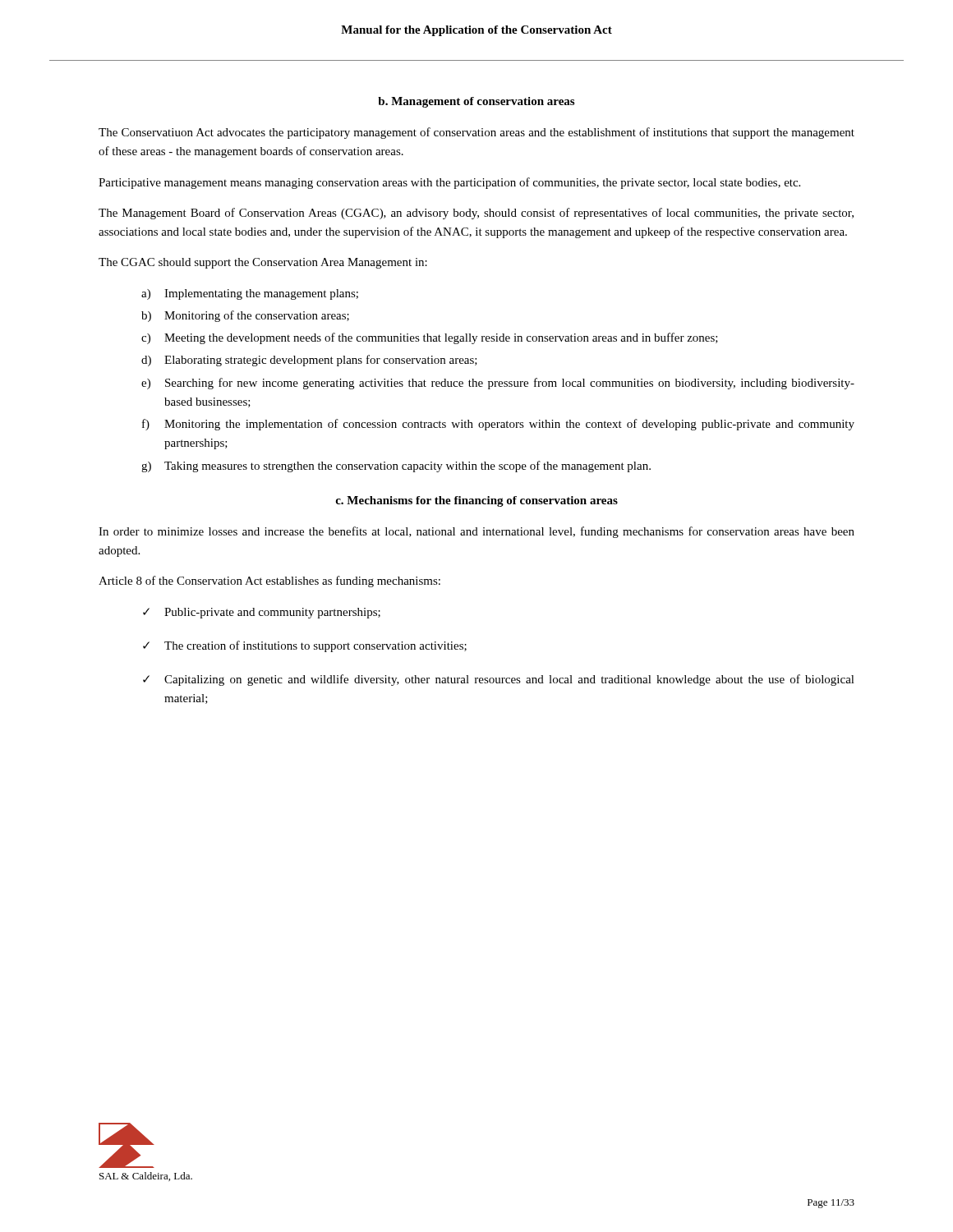
Task: Click on the text block that reads "Participative management means"
Action: click(450, 182)
